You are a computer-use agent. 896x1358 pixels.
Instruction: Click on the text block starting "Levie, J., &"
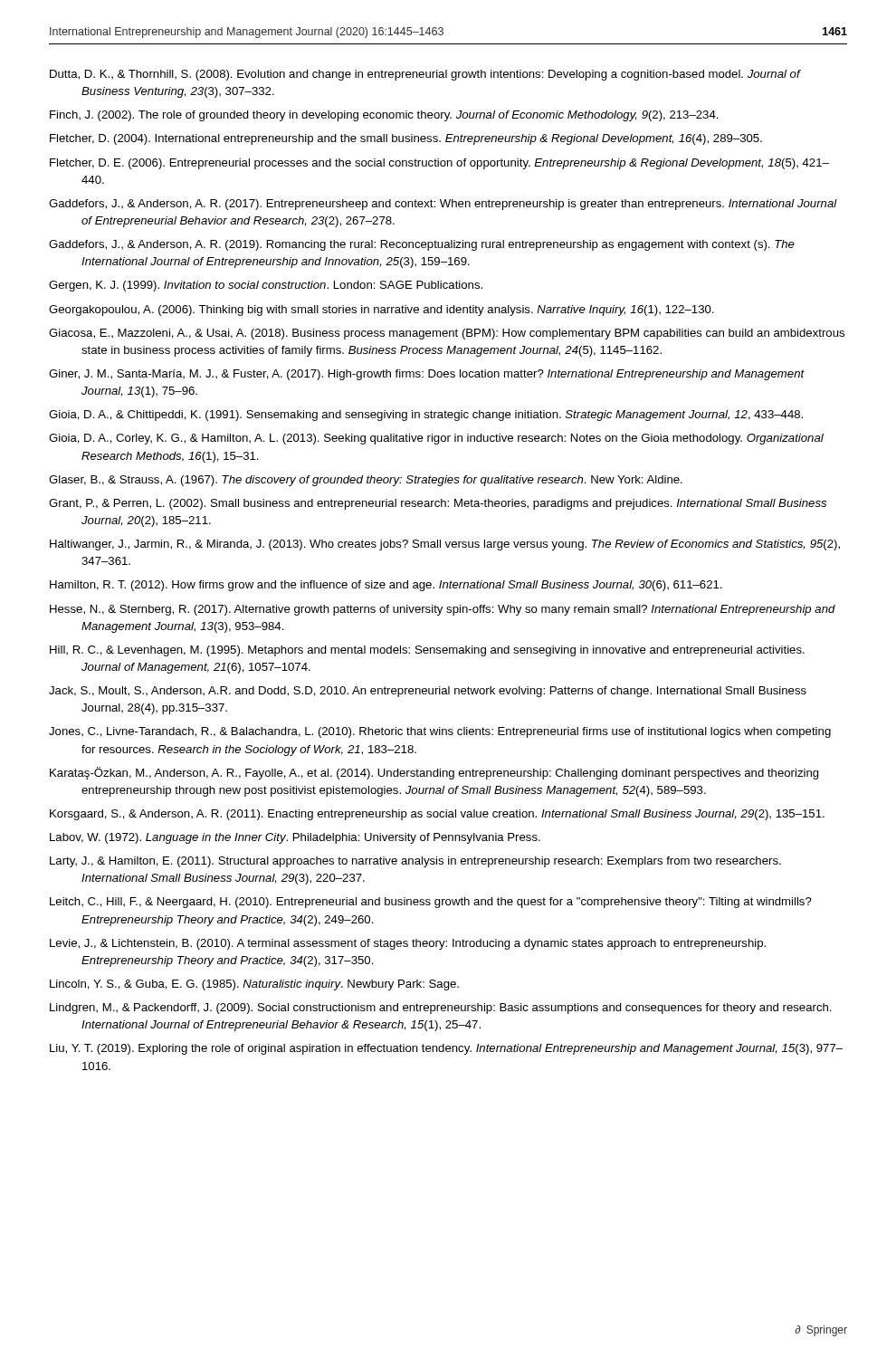click(408, 951)
